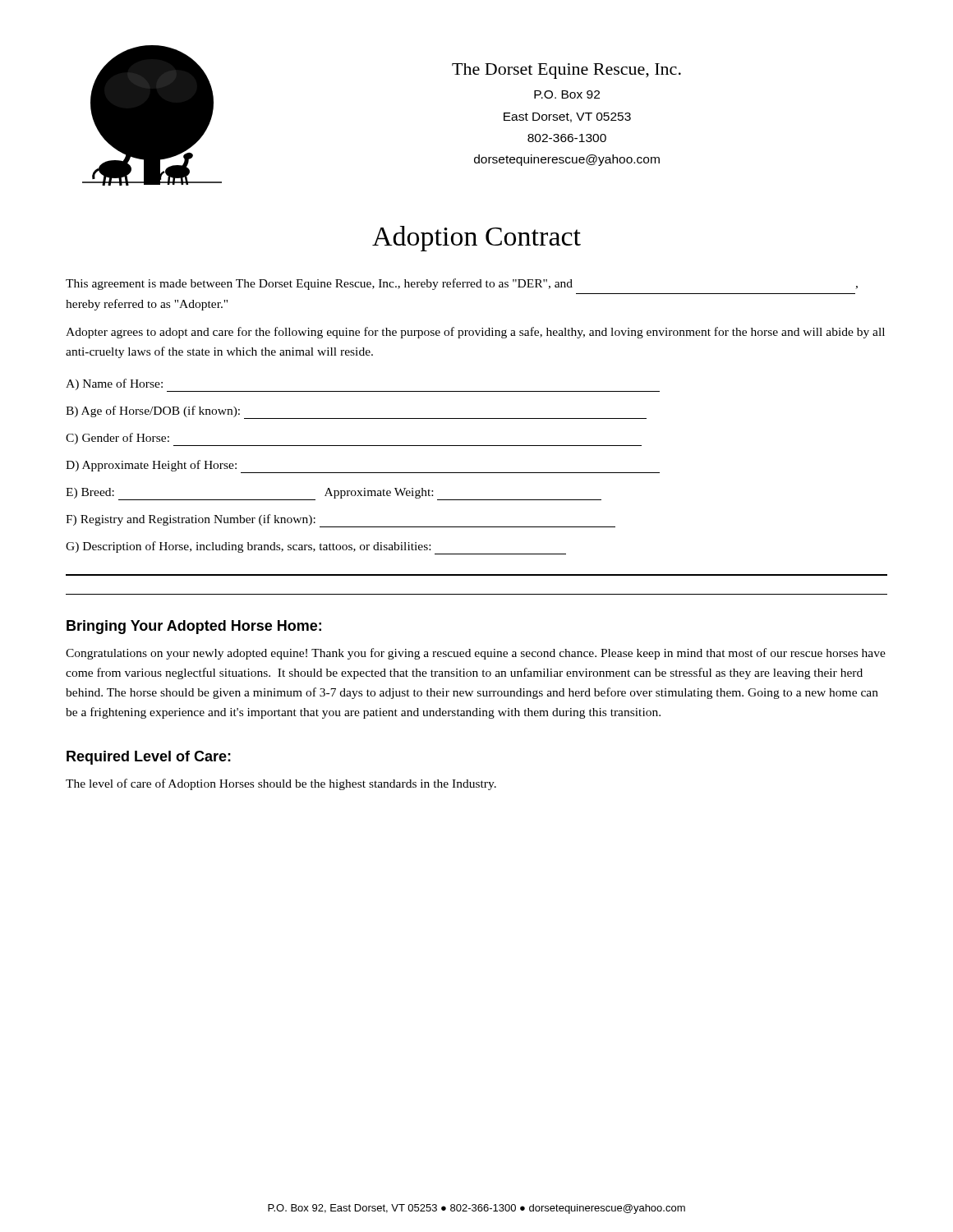Find the passage starting "The Dorset Equine Rescue, Inc. P.O. Box"
Image resolution: width=953 pixels, height=1232 pixels.
pos(567,115)
